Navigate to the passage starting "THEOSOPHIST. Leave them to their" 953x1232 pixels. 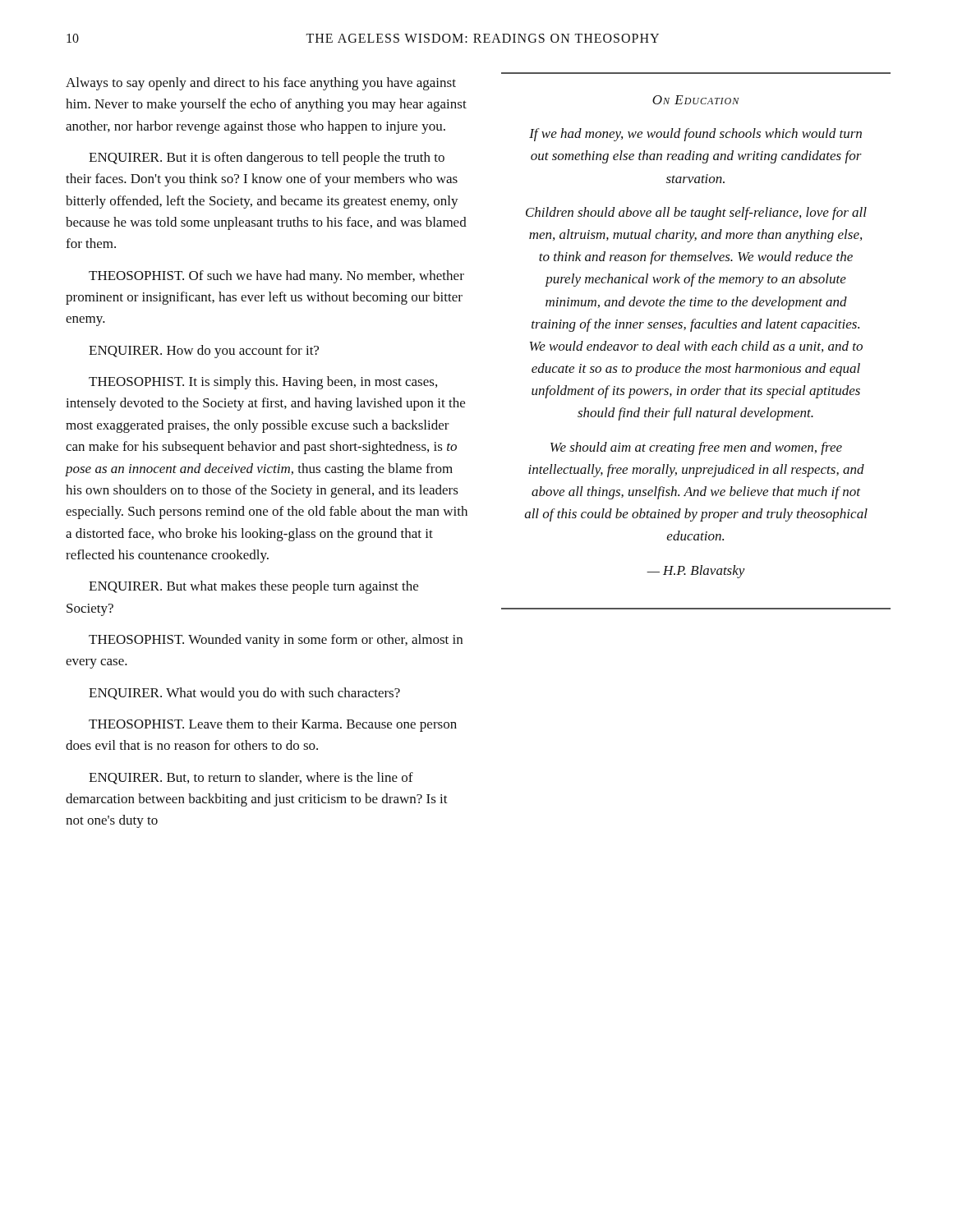(x=267, y=735)
